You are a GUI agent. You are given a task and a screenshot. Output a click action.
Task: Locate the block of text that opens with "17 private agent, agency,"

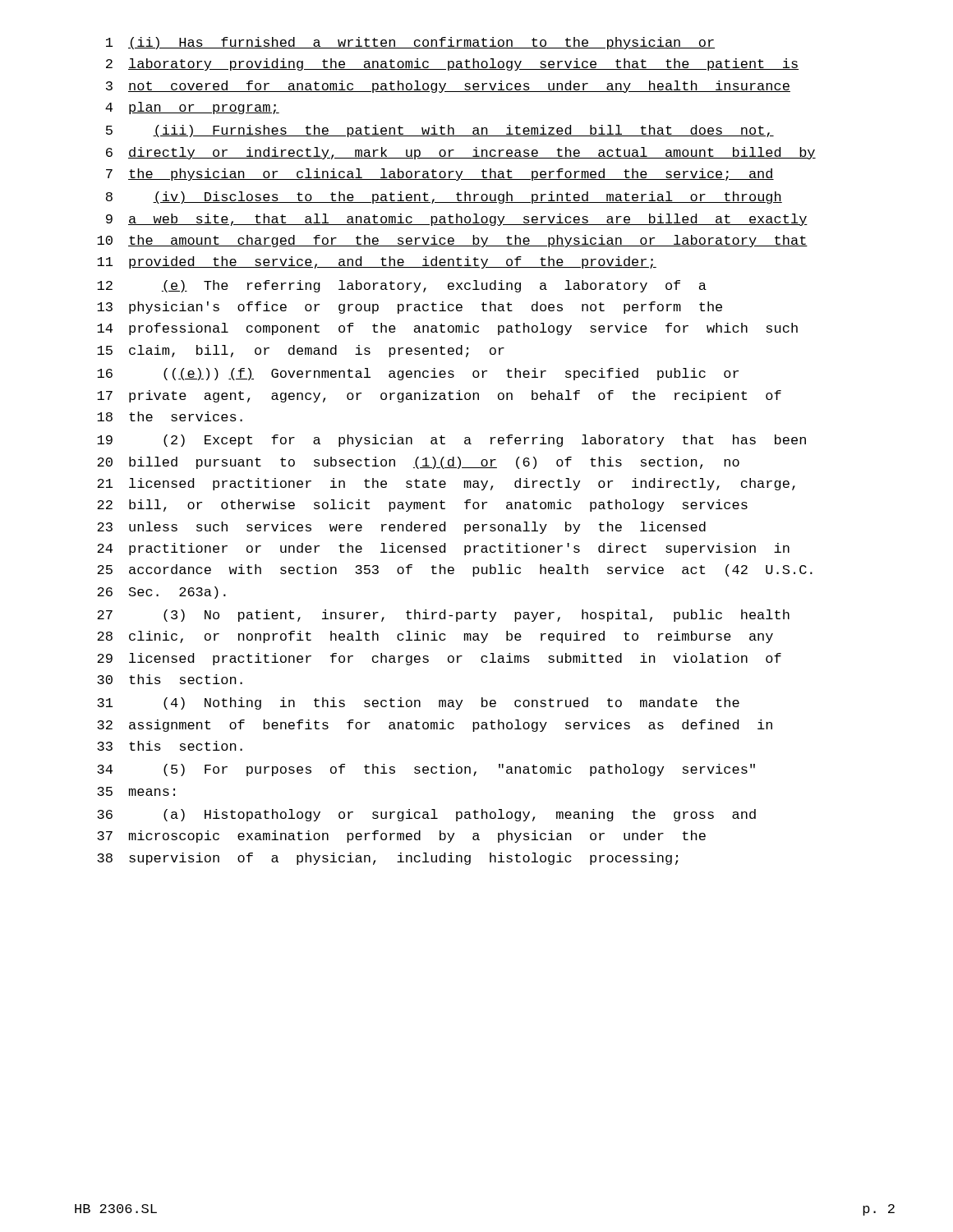[x=485, y=396]
